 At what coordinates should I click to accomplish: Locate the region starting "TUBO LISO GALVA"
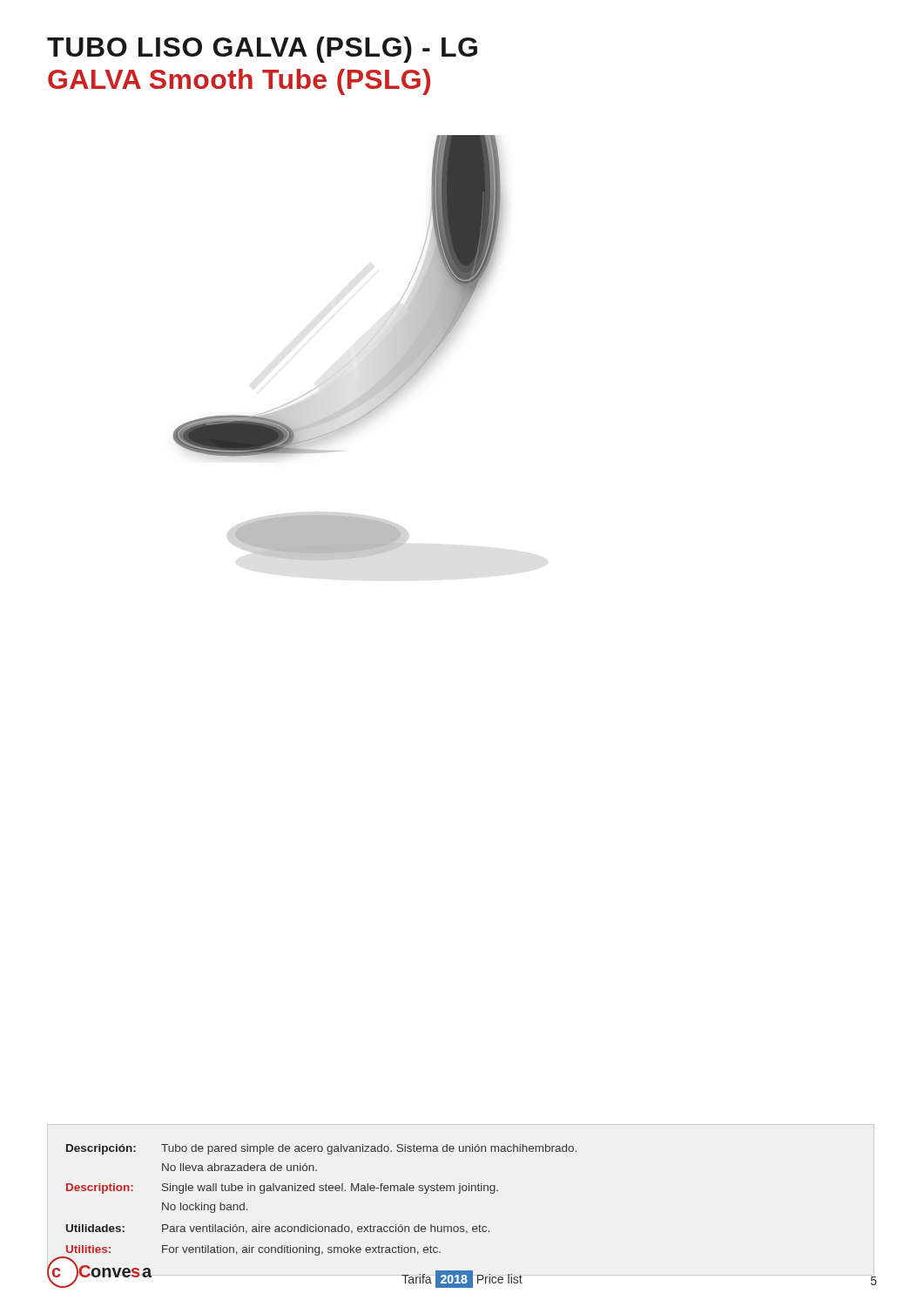(308, 63)
